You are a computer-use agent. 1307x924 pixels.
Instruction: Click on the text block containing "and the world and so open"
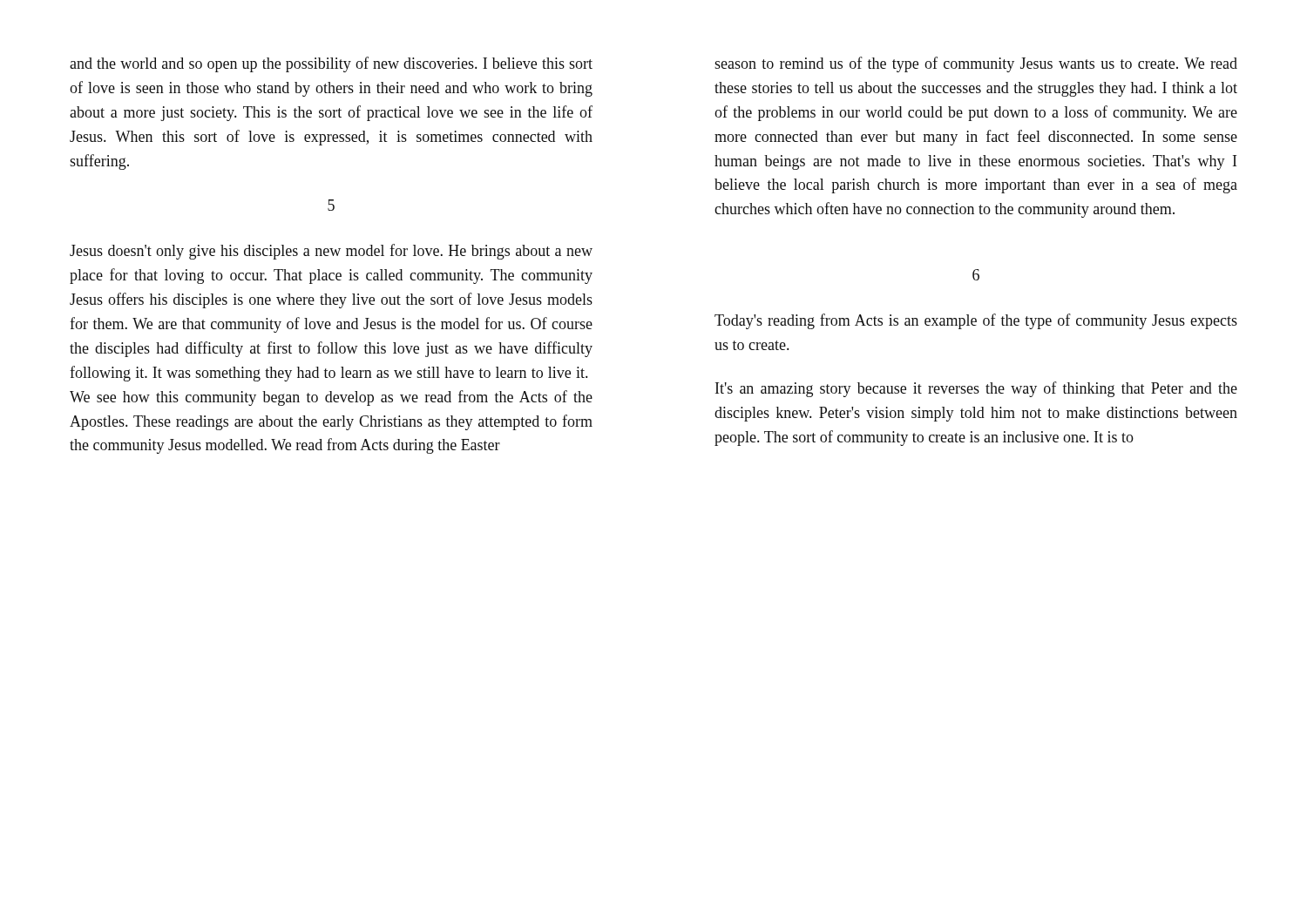point(331,112)
